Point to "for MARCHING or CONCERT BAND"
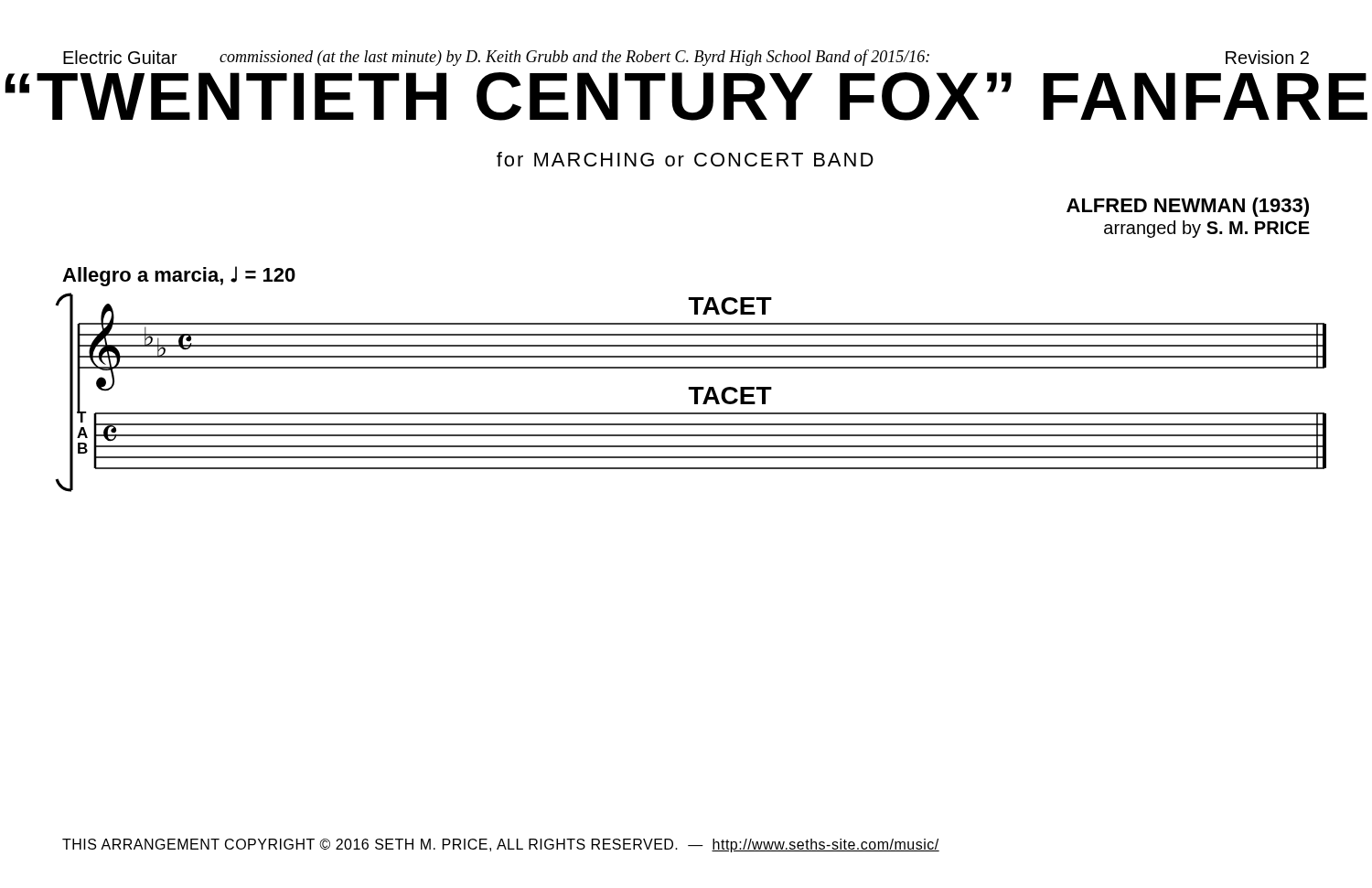The width and height of the screenshot is (1372, 888). pos(686,160)
